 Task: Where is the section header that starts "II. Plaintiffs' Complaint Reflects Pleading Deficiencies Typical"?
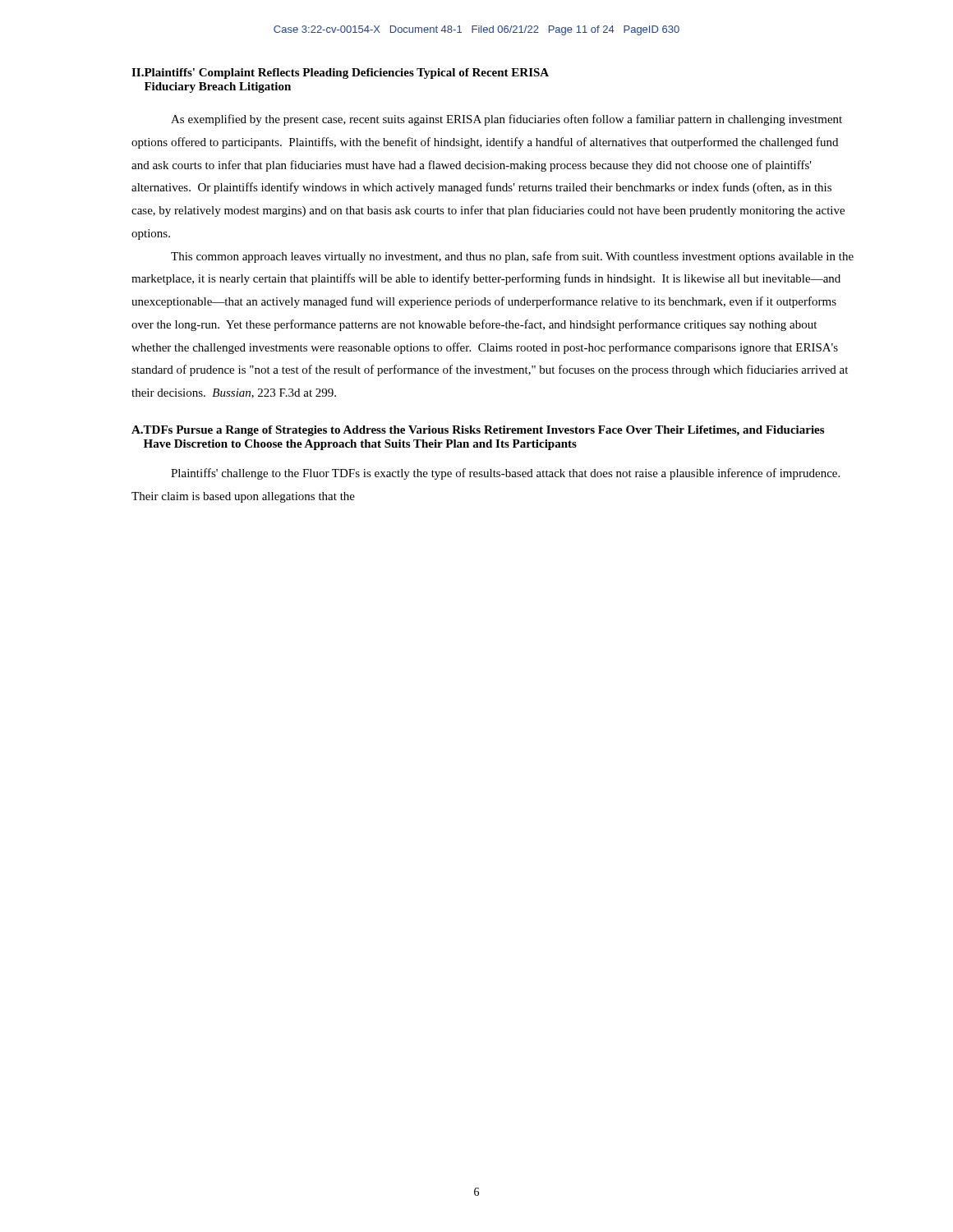340,80
